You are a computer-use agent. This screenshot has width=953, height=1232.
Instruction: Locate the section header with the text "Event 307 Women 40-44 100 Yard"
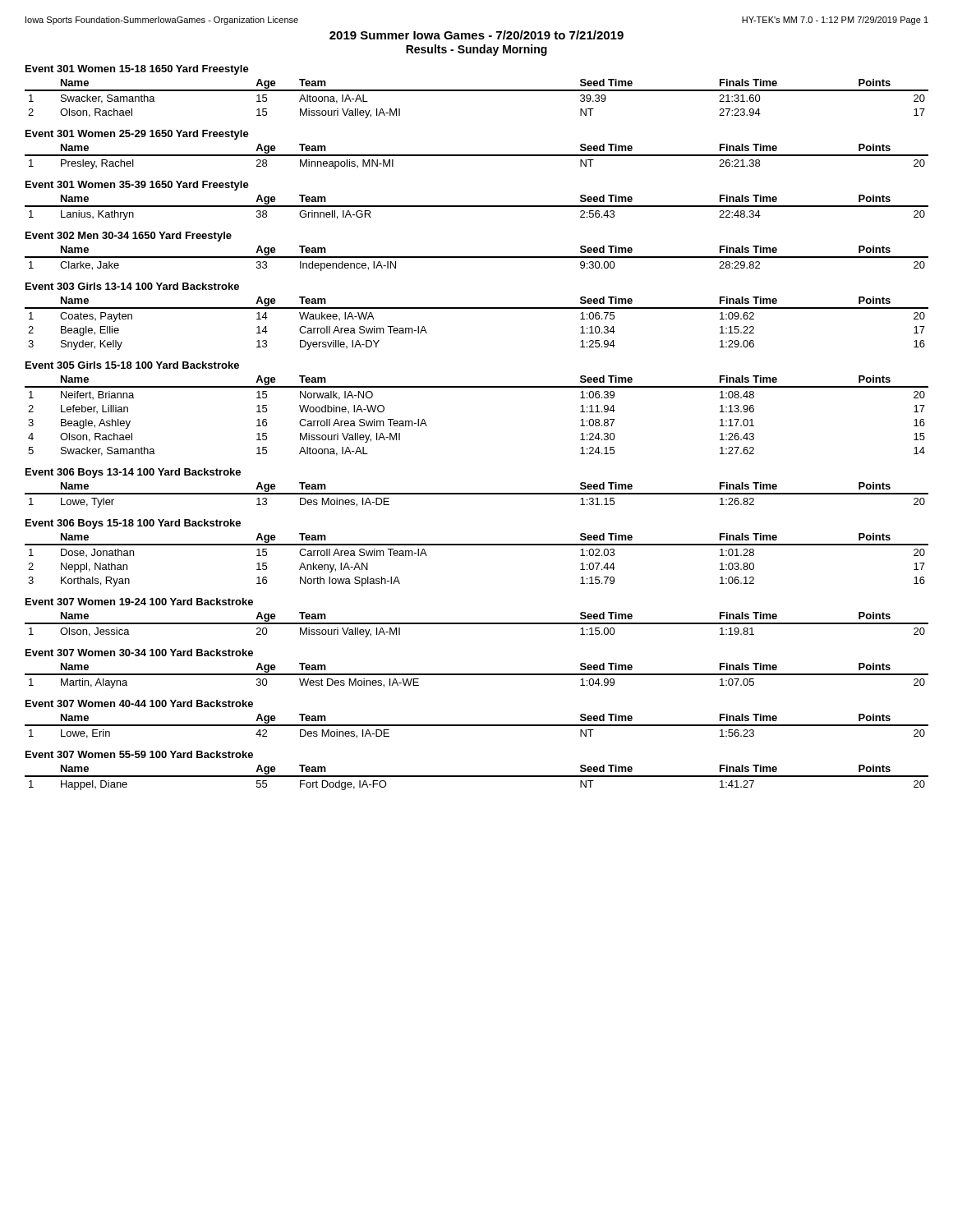pyautogui.click(x=139, y=703)
